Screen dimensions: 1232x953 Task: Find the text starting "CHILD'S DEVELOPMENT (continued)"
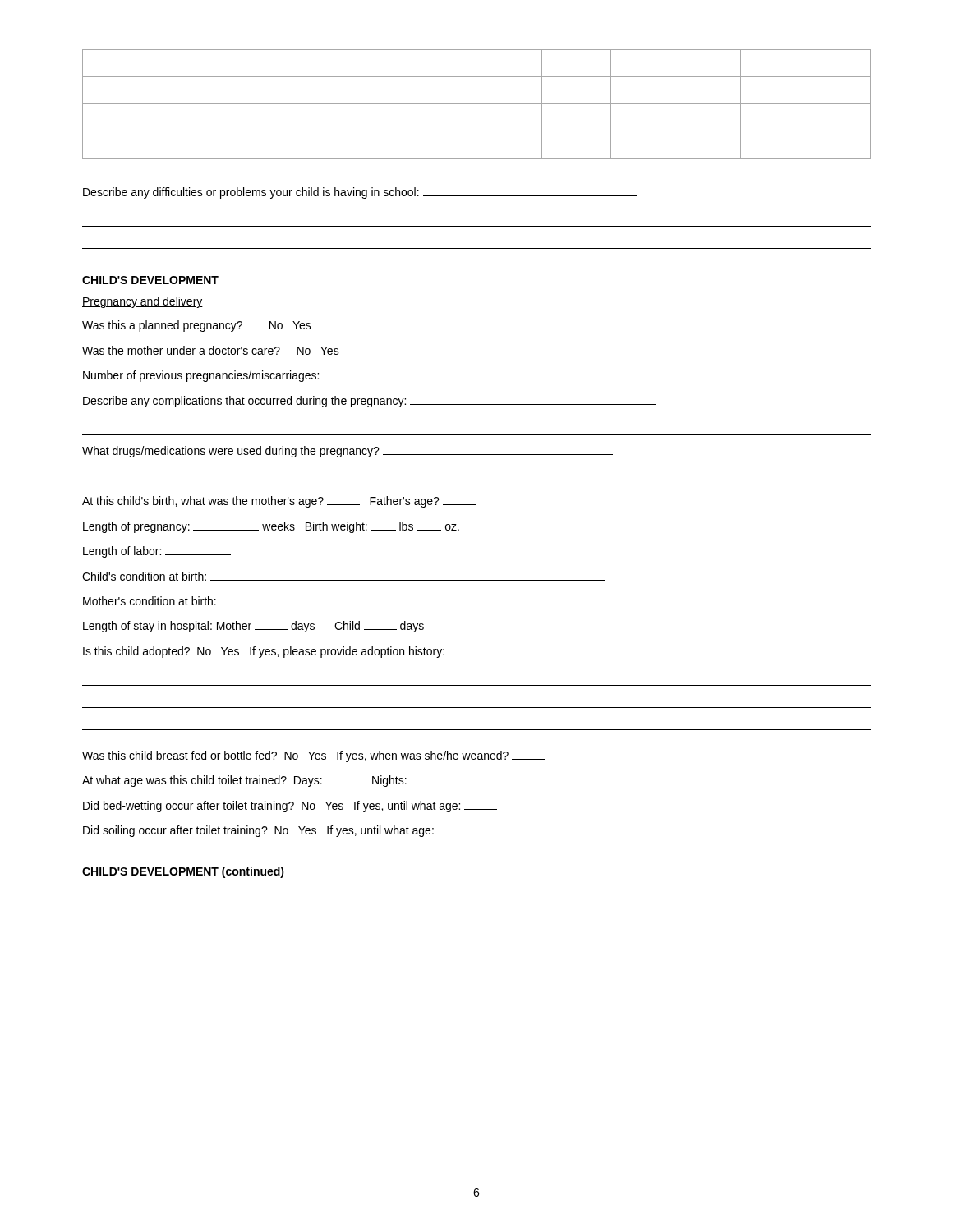[183, 871]
